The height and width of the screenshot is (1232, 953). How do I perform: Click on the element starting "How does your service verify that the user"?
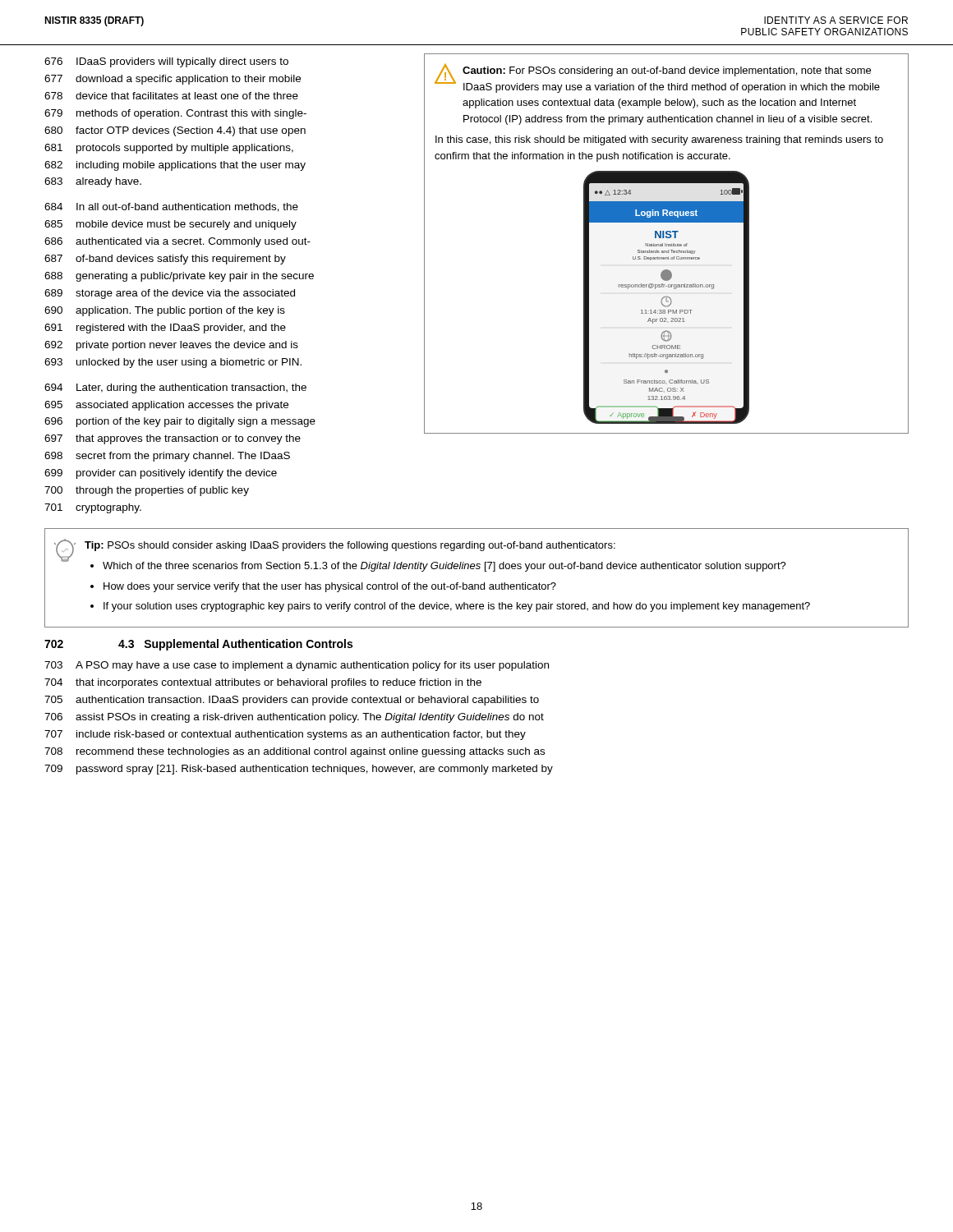[499, 586]
